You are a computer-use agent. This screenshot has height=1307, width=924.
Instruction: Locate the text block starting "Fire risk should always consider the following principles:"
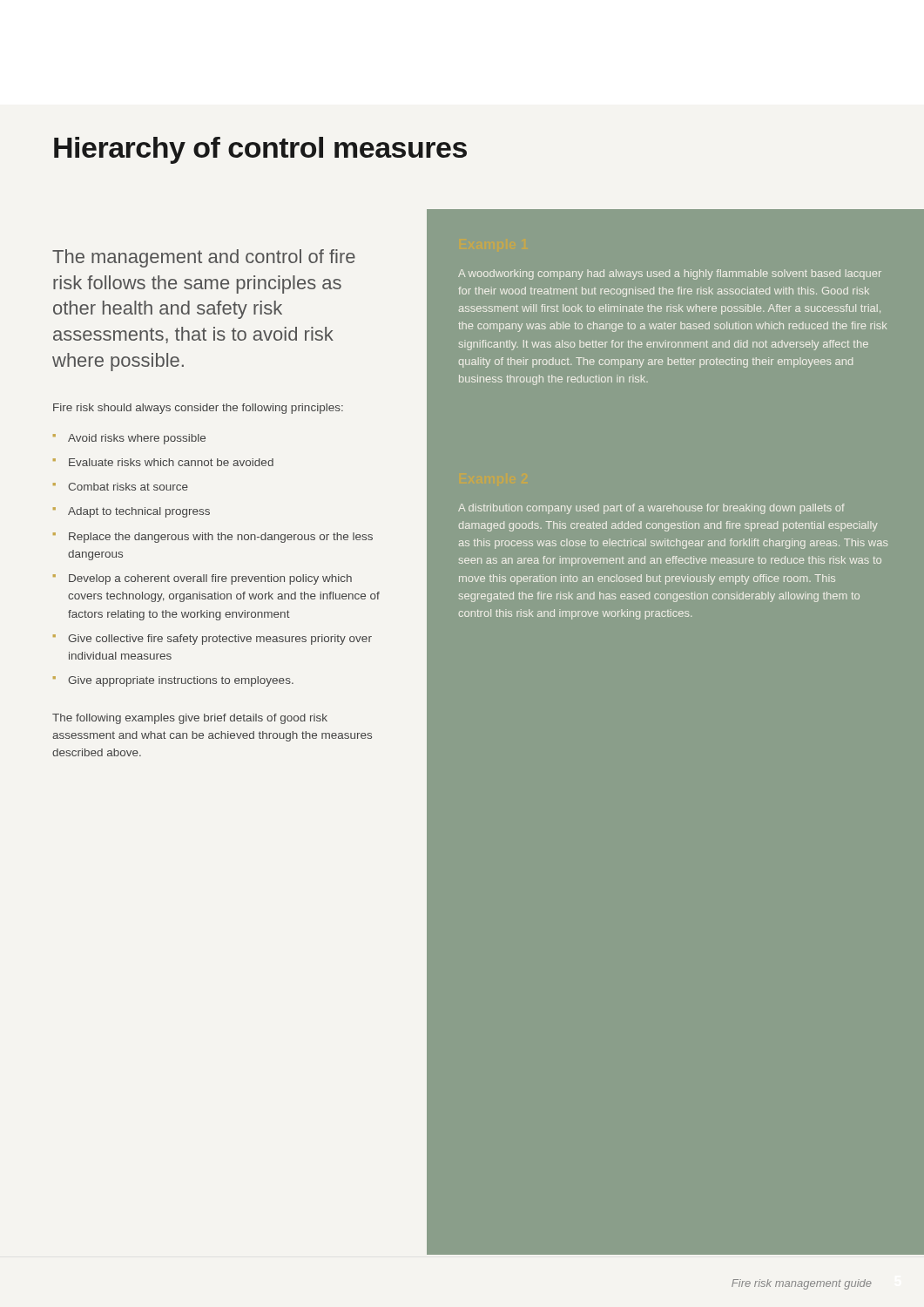[218, 408]
